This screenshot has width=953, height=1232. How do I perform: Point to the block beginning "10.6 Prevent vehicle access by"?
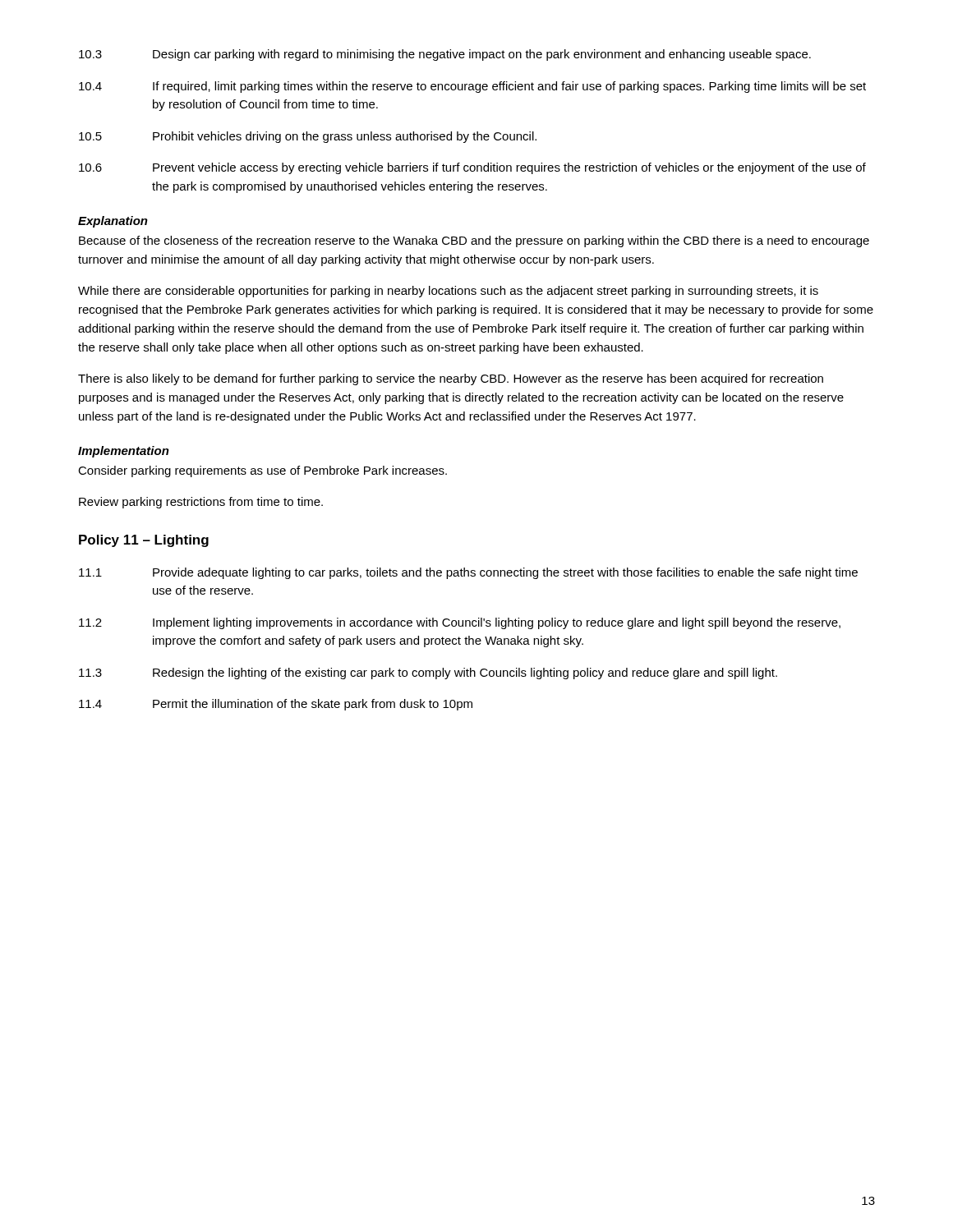[x=476, y=177]
